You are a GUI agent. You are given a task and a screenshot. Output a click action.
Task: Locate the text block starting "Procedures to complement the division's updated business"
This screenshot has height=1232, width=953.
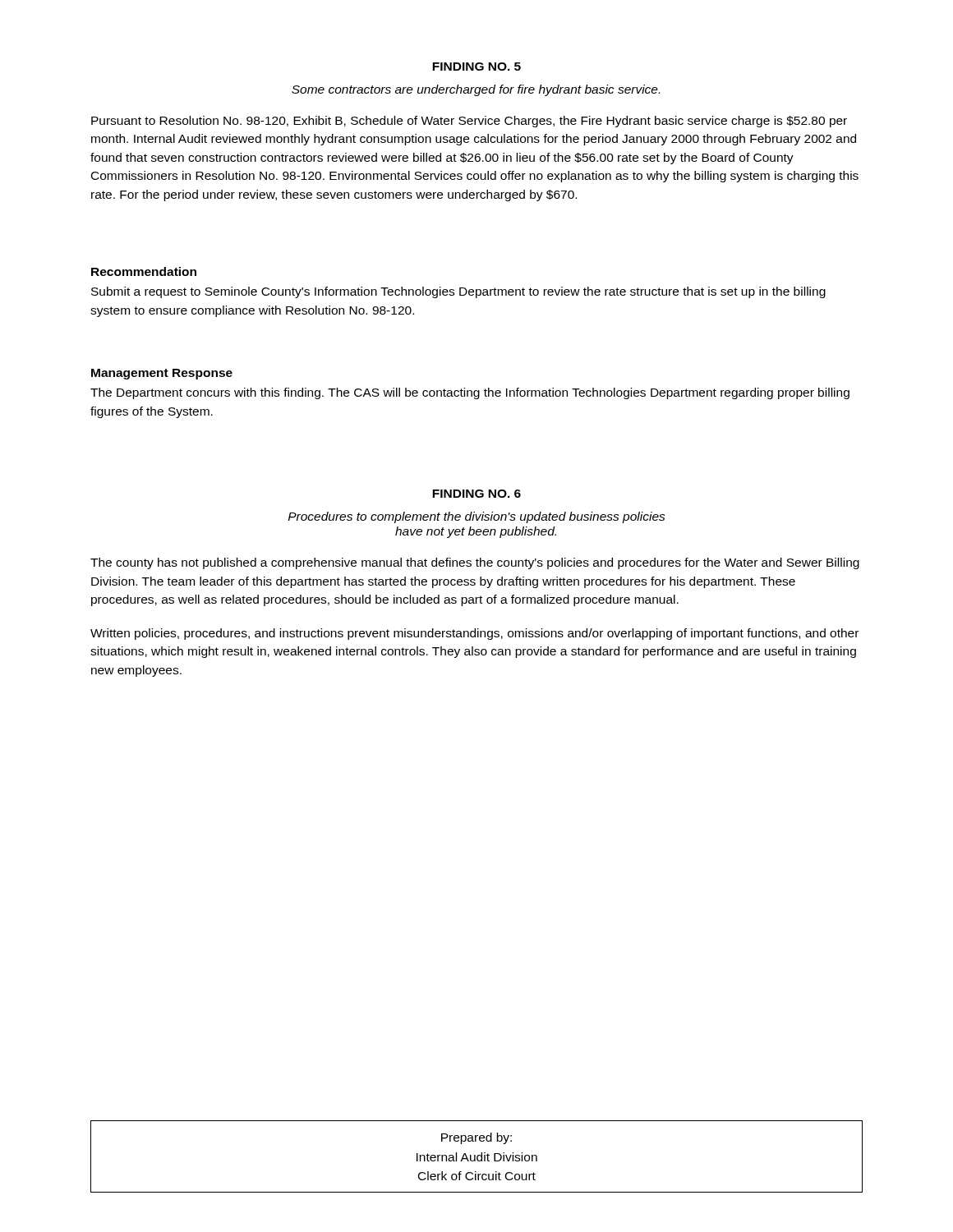476,524
